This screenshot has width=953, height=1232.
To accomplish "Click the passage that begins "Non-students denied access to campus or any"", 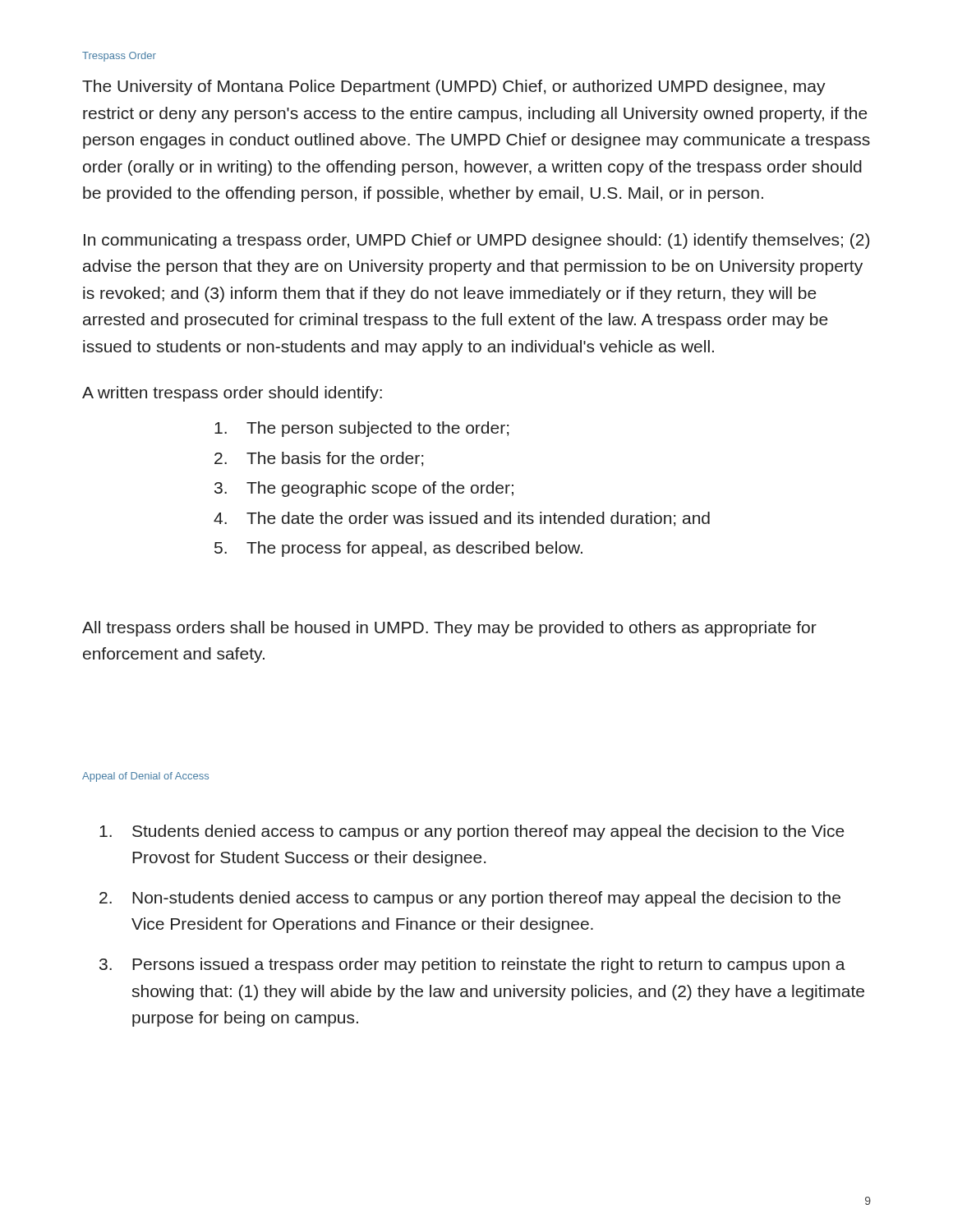I will 486,911.
